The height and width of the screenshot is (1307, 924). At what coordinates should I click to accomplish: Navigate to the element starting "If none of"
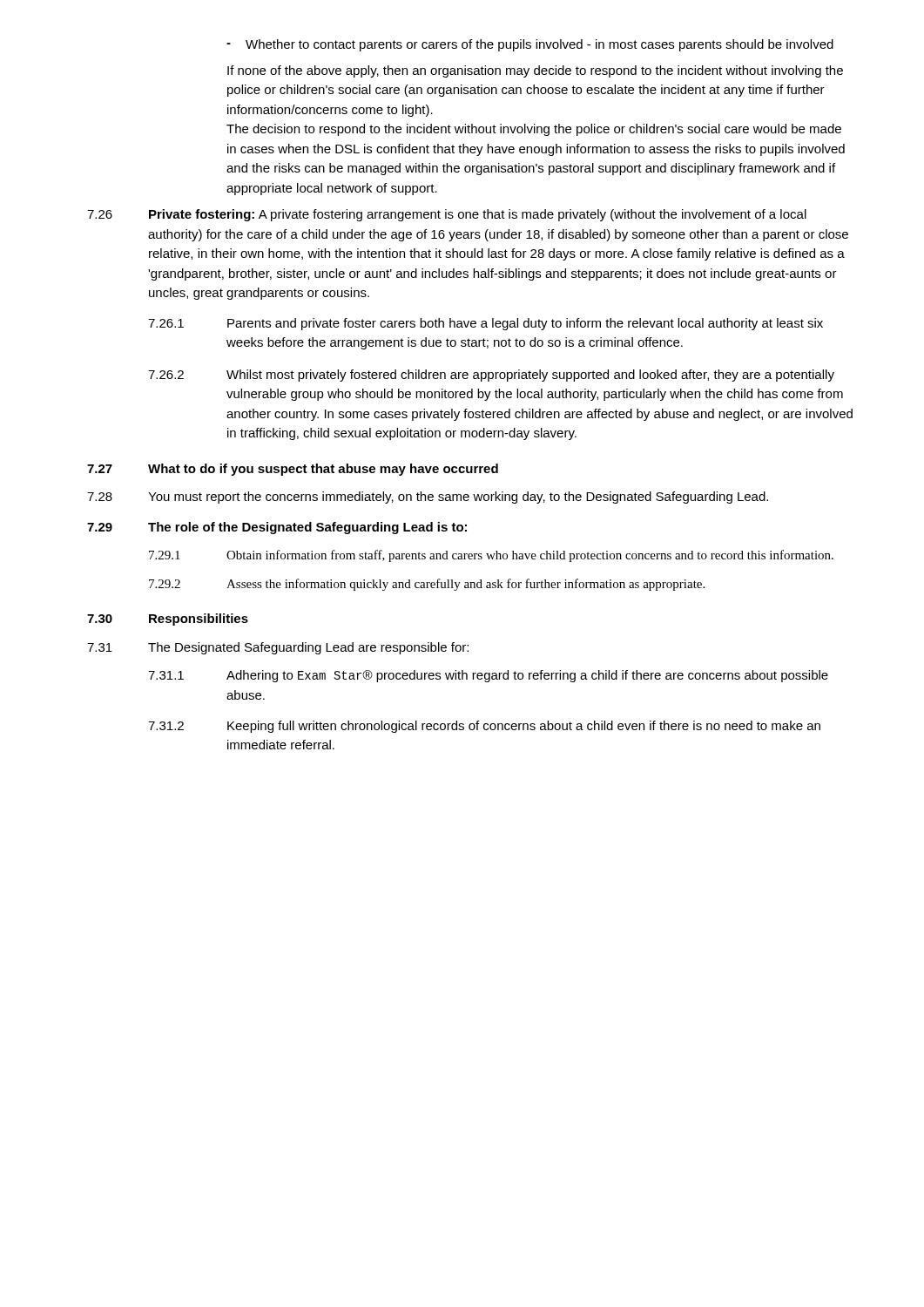536,129
